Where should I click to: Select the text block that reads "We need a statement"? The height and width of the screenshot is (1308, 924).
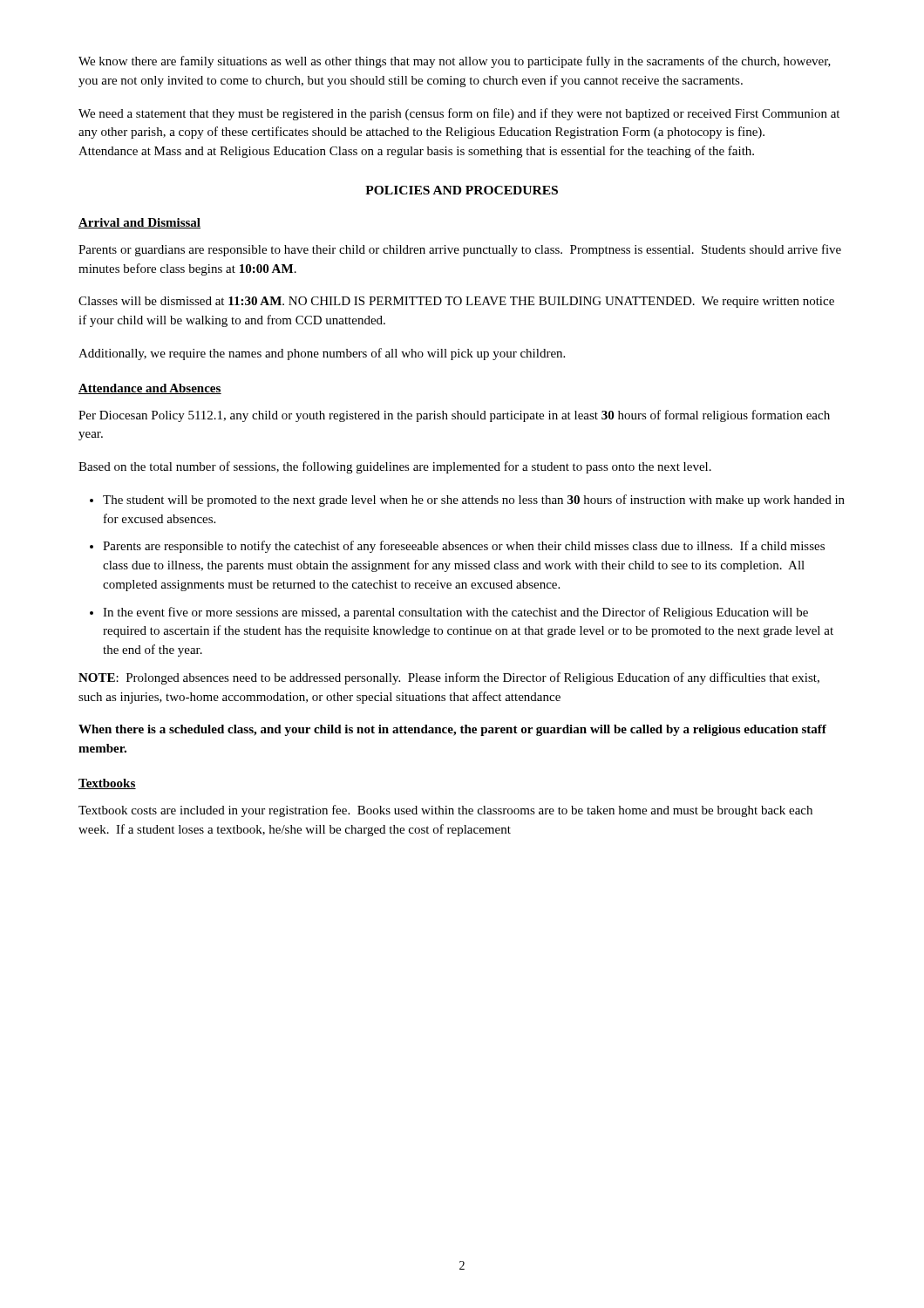tap(459, 132)
